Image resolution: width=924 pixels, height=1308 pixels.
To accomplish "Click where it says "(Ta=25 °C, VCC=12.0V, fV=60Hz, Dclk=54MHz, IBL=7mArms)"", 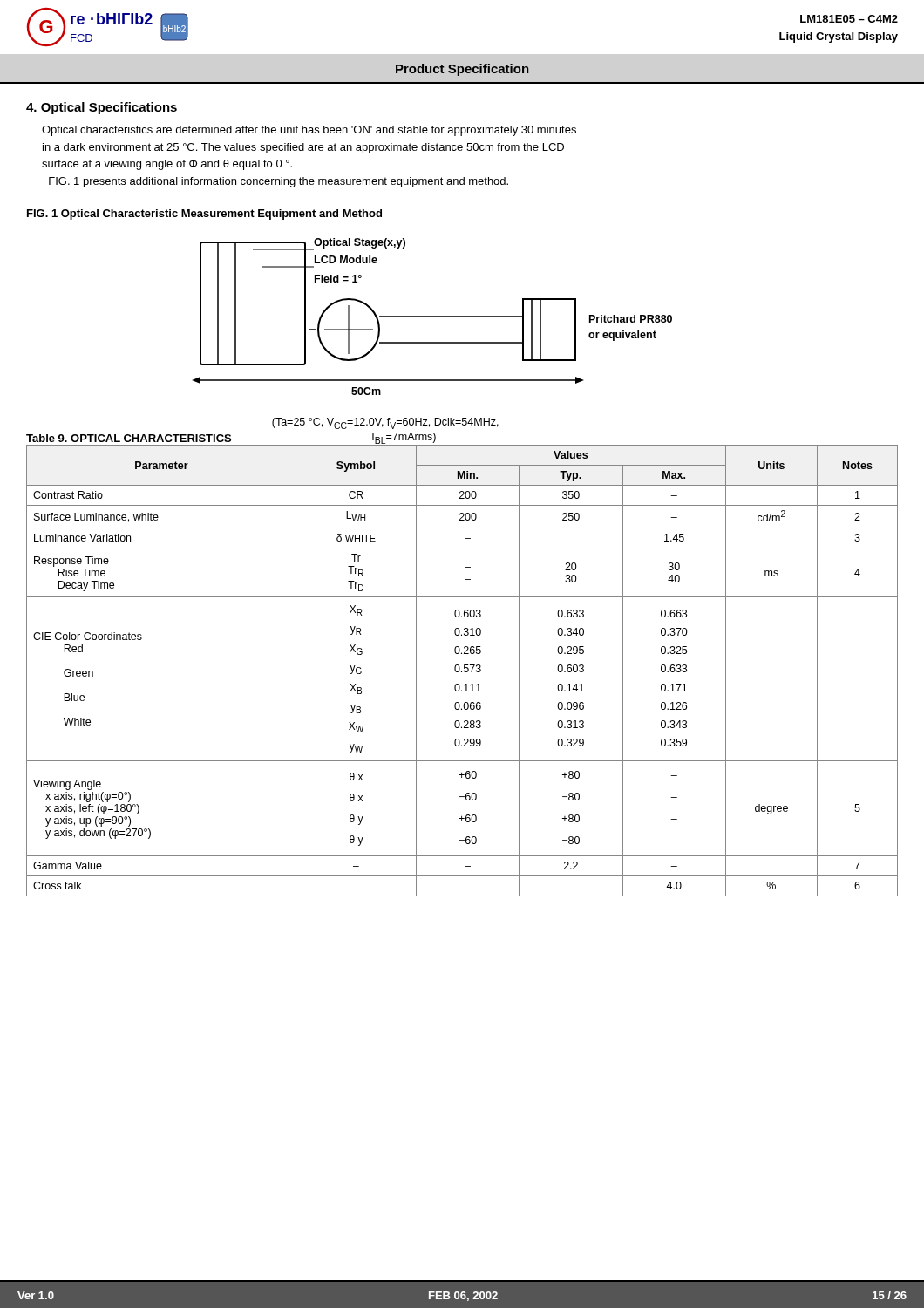I will click(x=385, y=430).
